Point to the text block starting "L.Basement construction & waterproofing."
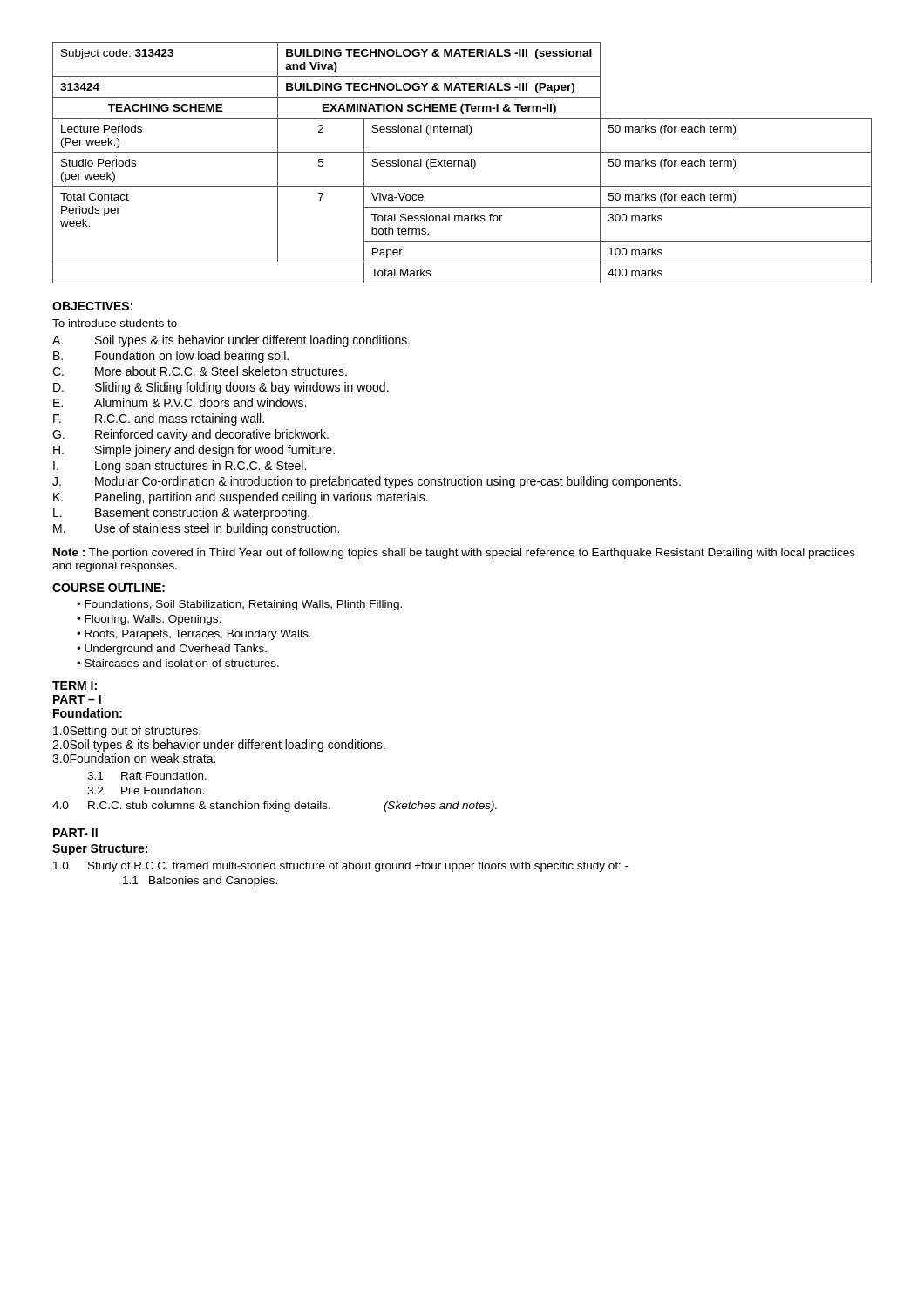This screenshot has width=924, height=1308. click(181, 514)
